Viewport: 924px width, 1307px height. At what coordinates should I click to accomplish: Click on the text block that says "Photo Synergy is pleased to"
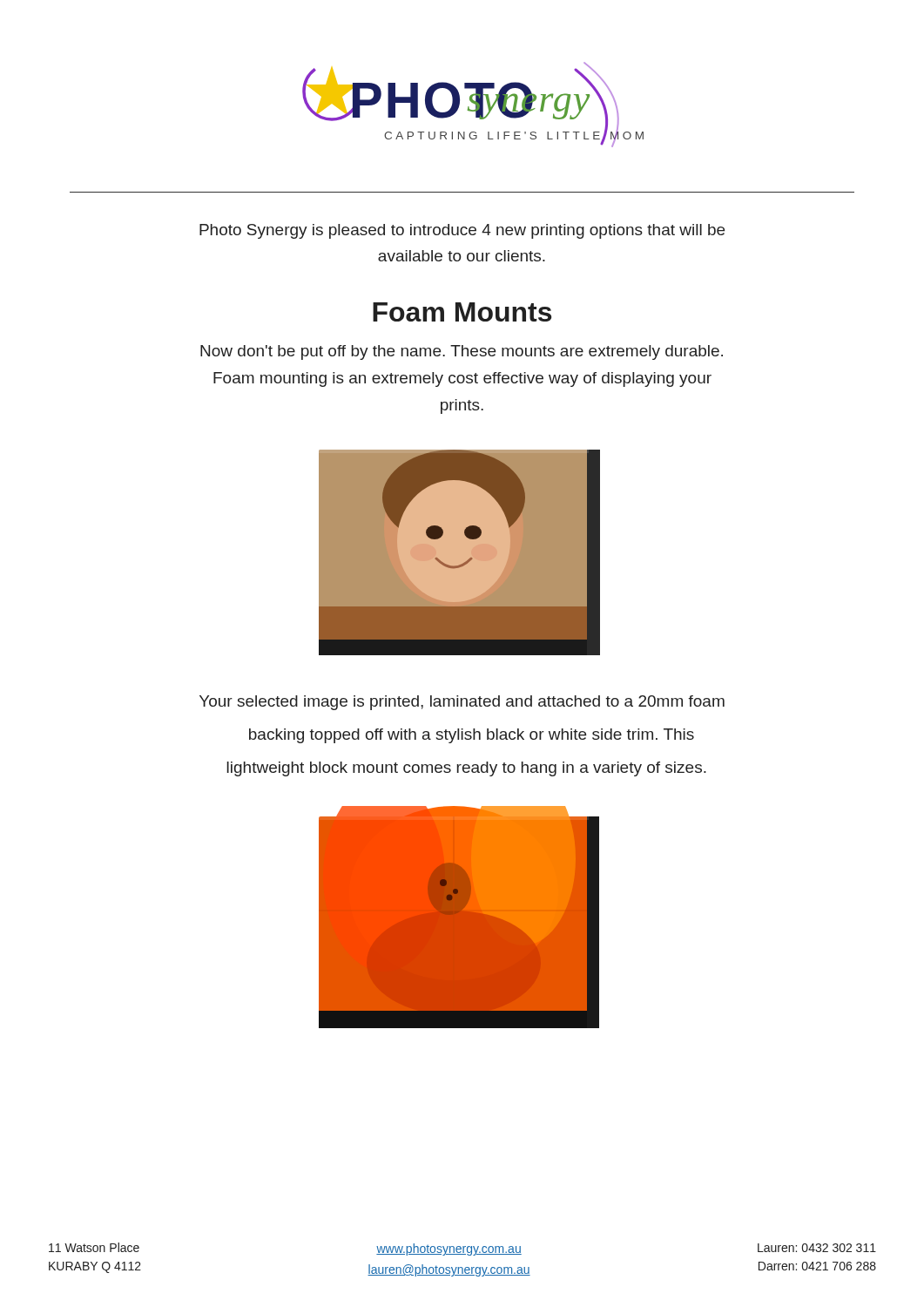pyautogui.click(x=462, y=243)
